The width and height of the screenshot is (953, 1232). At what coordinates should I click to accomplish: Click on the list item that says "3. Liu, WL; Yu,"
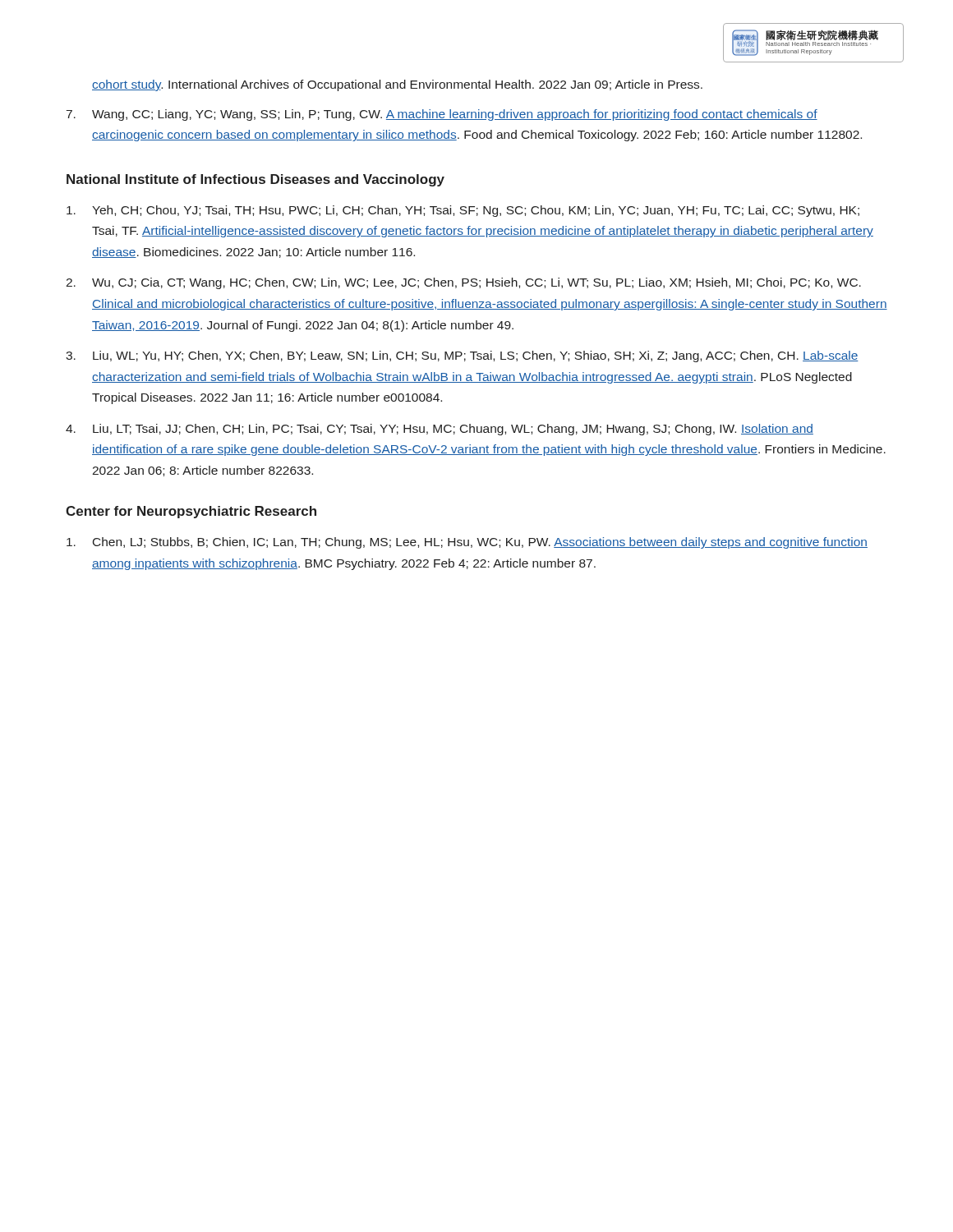point(476,376)
